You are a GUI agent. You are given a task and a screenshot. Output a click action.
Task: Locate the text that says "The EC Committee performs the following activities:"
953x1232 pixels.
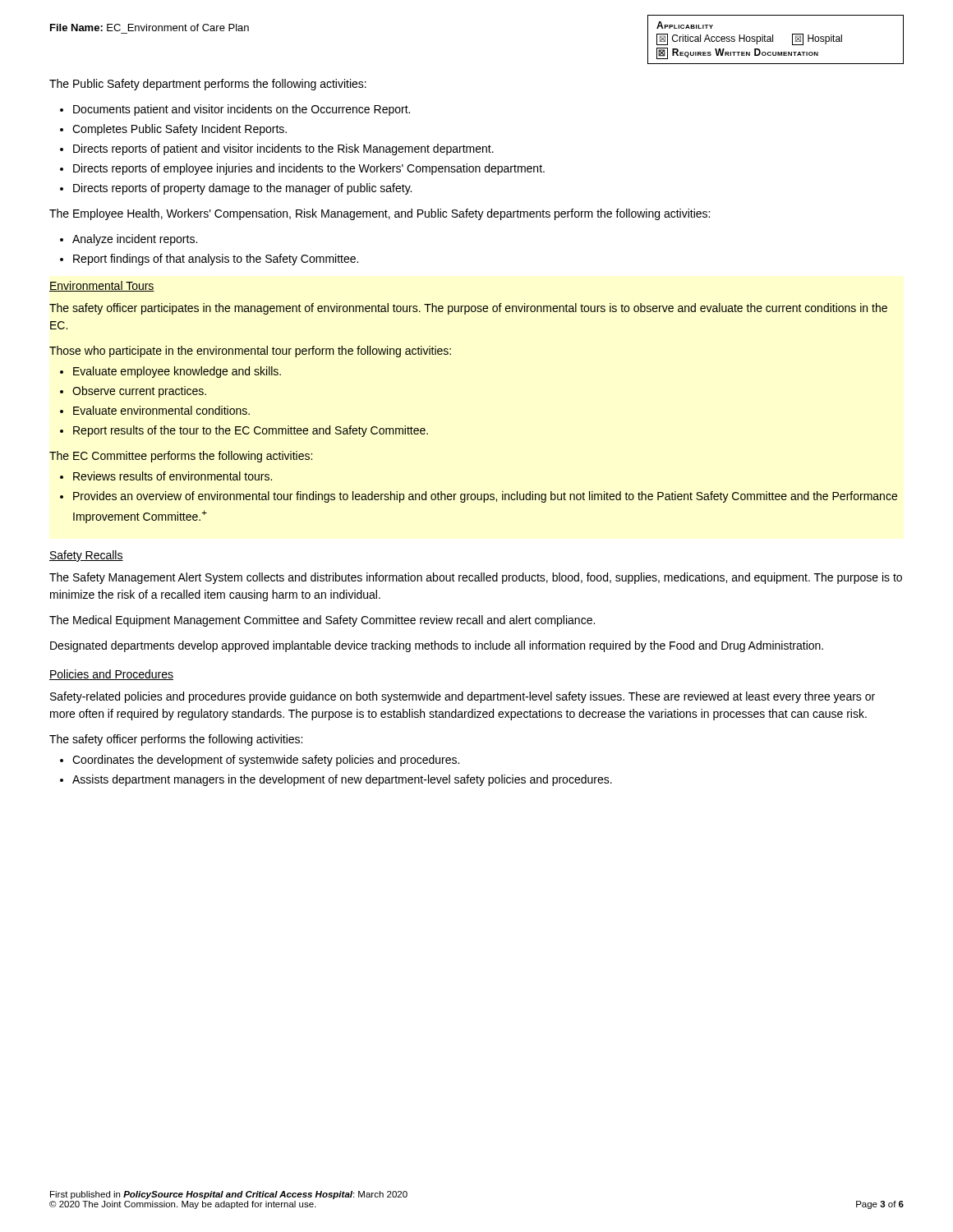point(181,456)
